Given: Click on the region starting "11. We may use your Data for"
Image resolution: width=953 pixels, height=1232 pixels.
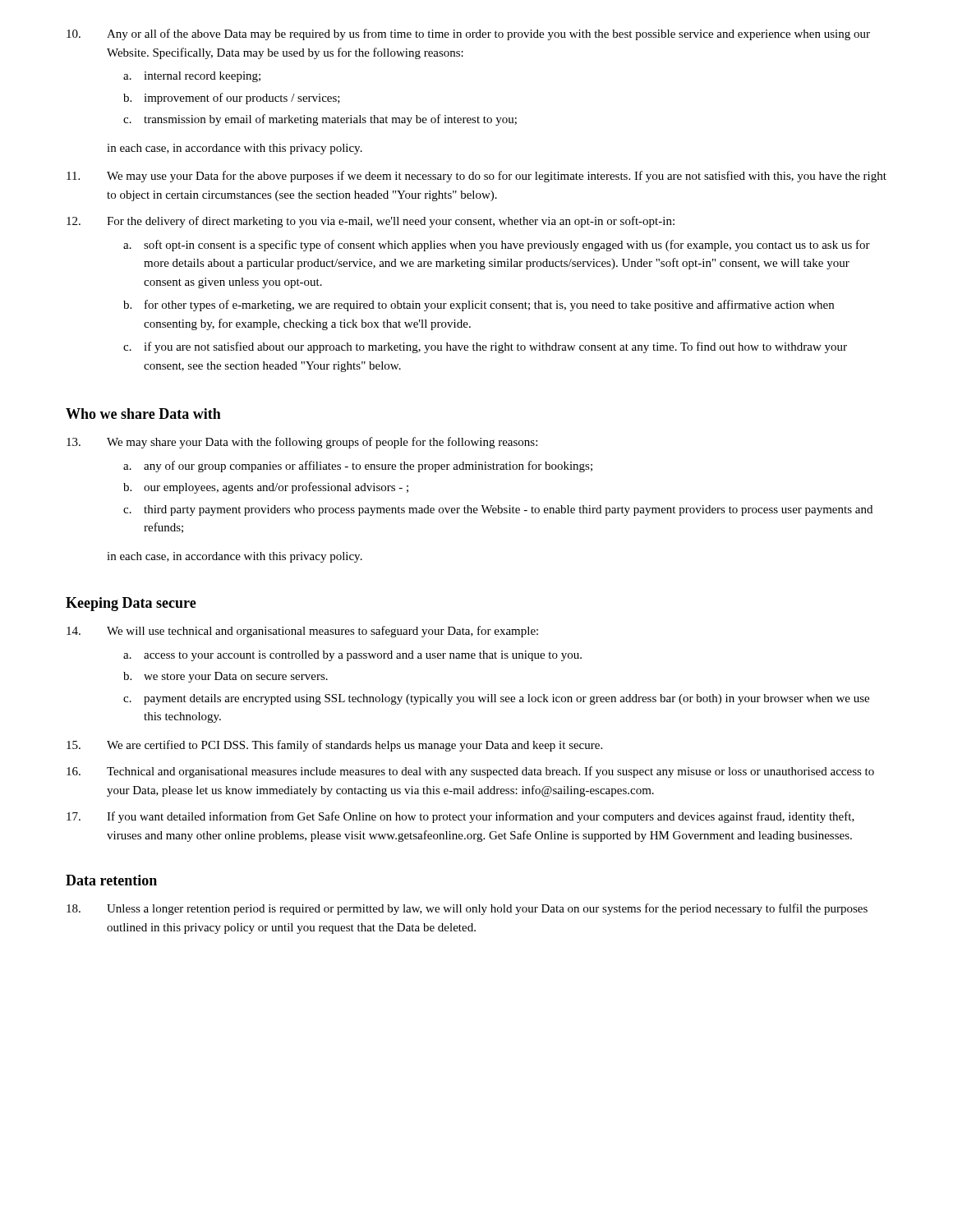Looking at the screenshot, I should [x=476, y=185].
